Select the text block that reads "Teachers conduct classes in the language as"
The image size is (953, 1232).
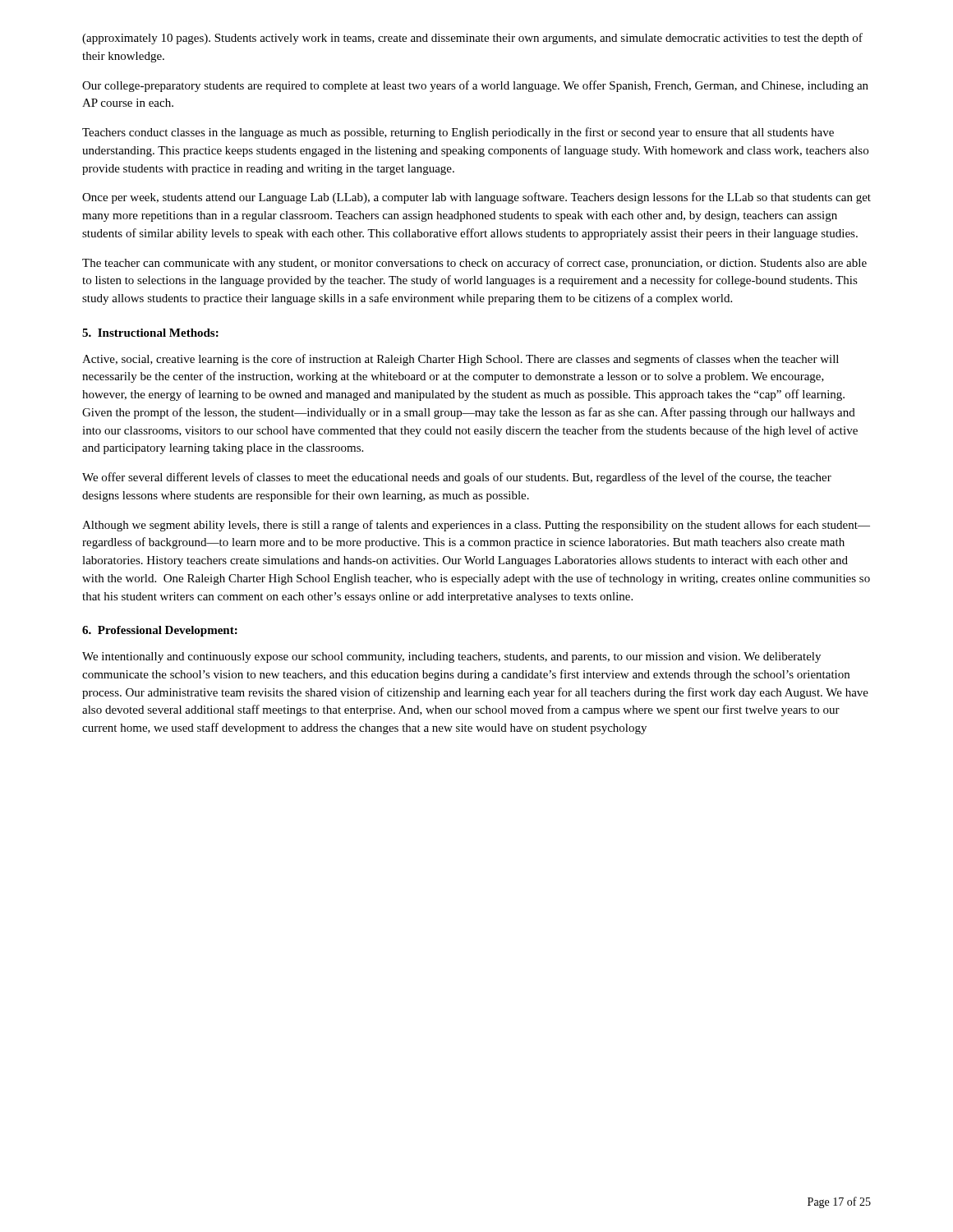point(476,151)
